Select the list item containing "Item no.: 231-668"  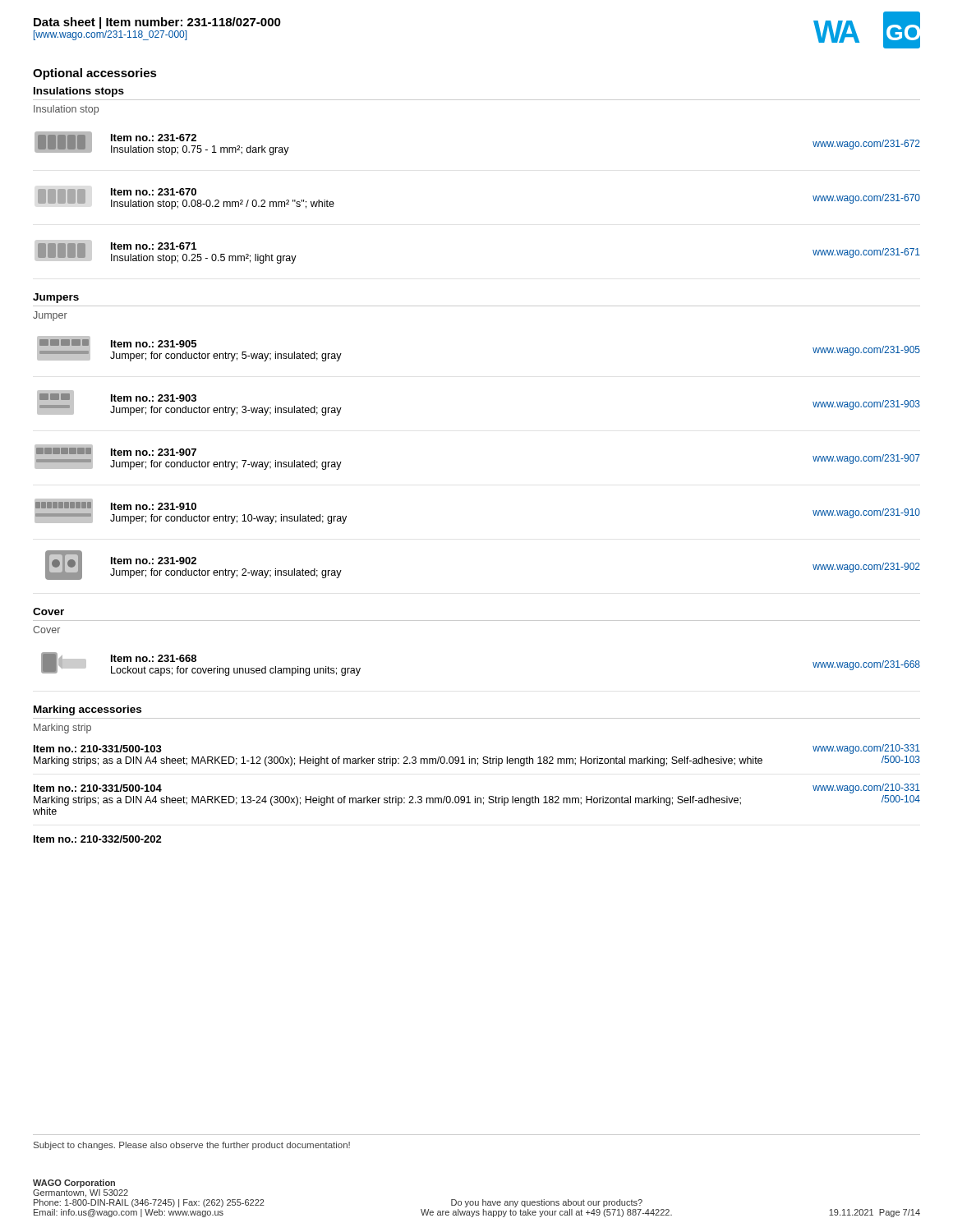click(x=194, y=662)
